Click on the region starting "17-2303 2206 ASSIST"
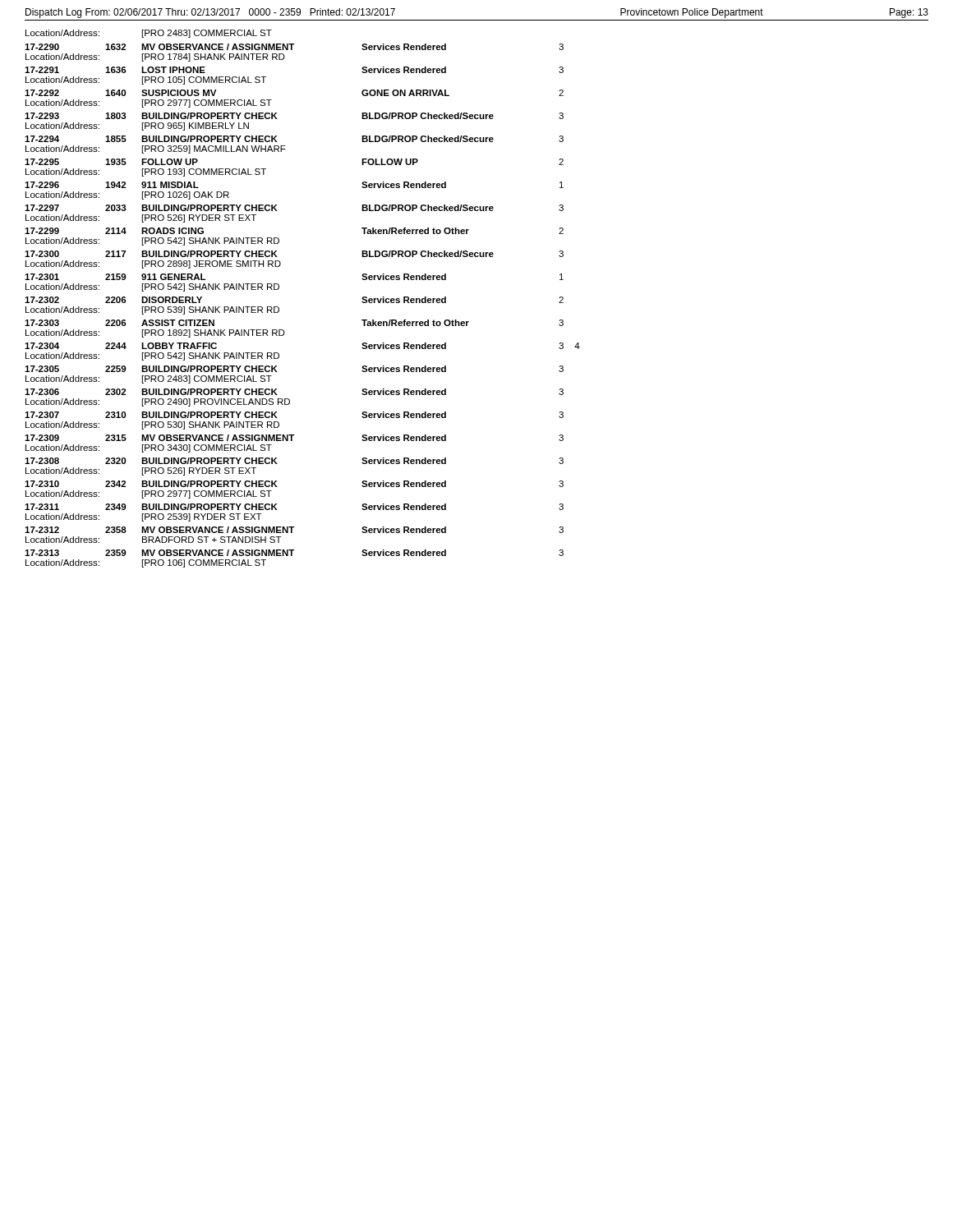Image resolution: width=953 pixels, height=1232 pixels. coord(476,329)
